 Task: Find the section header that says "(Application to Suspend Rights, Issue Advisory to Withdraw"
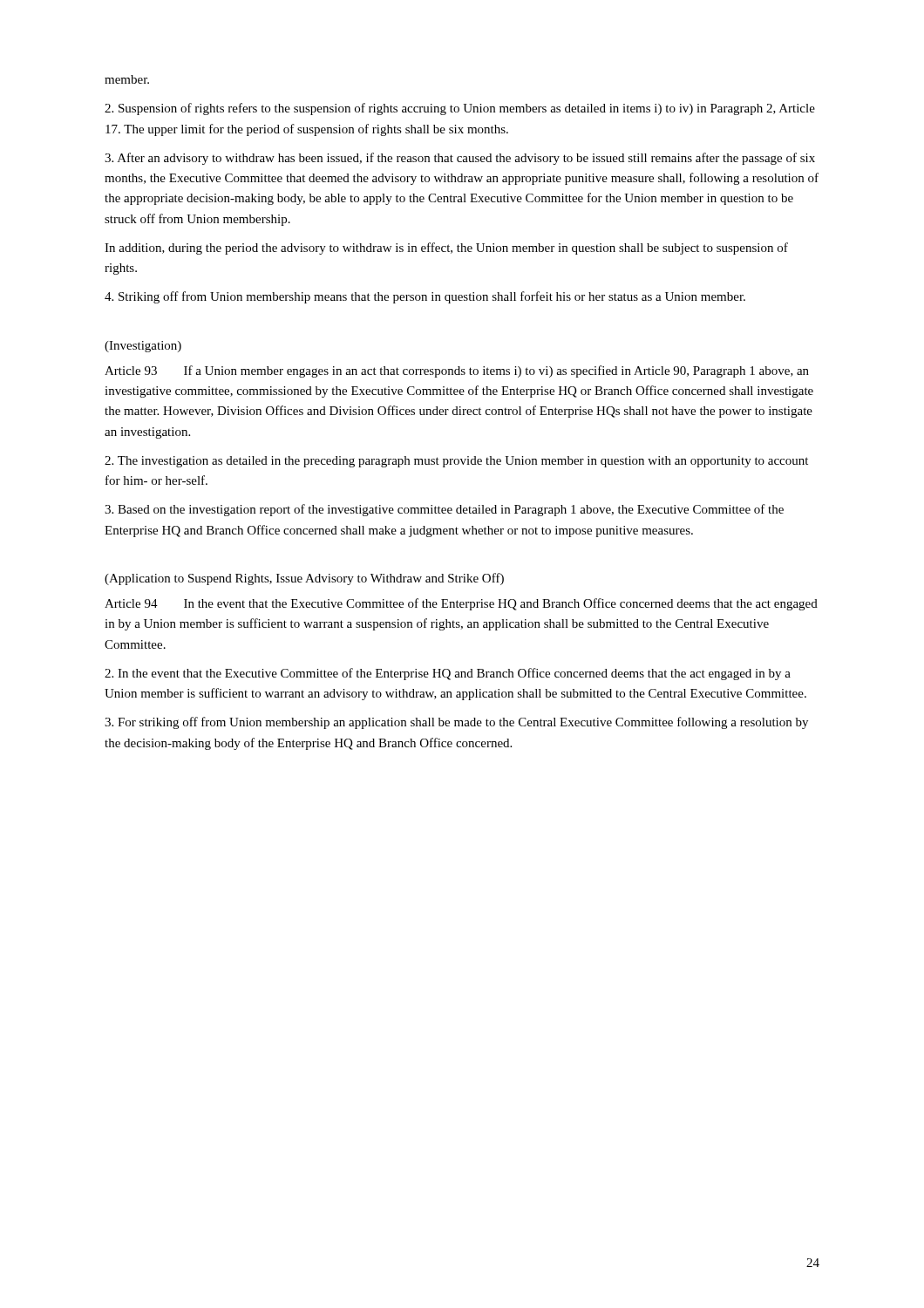point(304,578)
